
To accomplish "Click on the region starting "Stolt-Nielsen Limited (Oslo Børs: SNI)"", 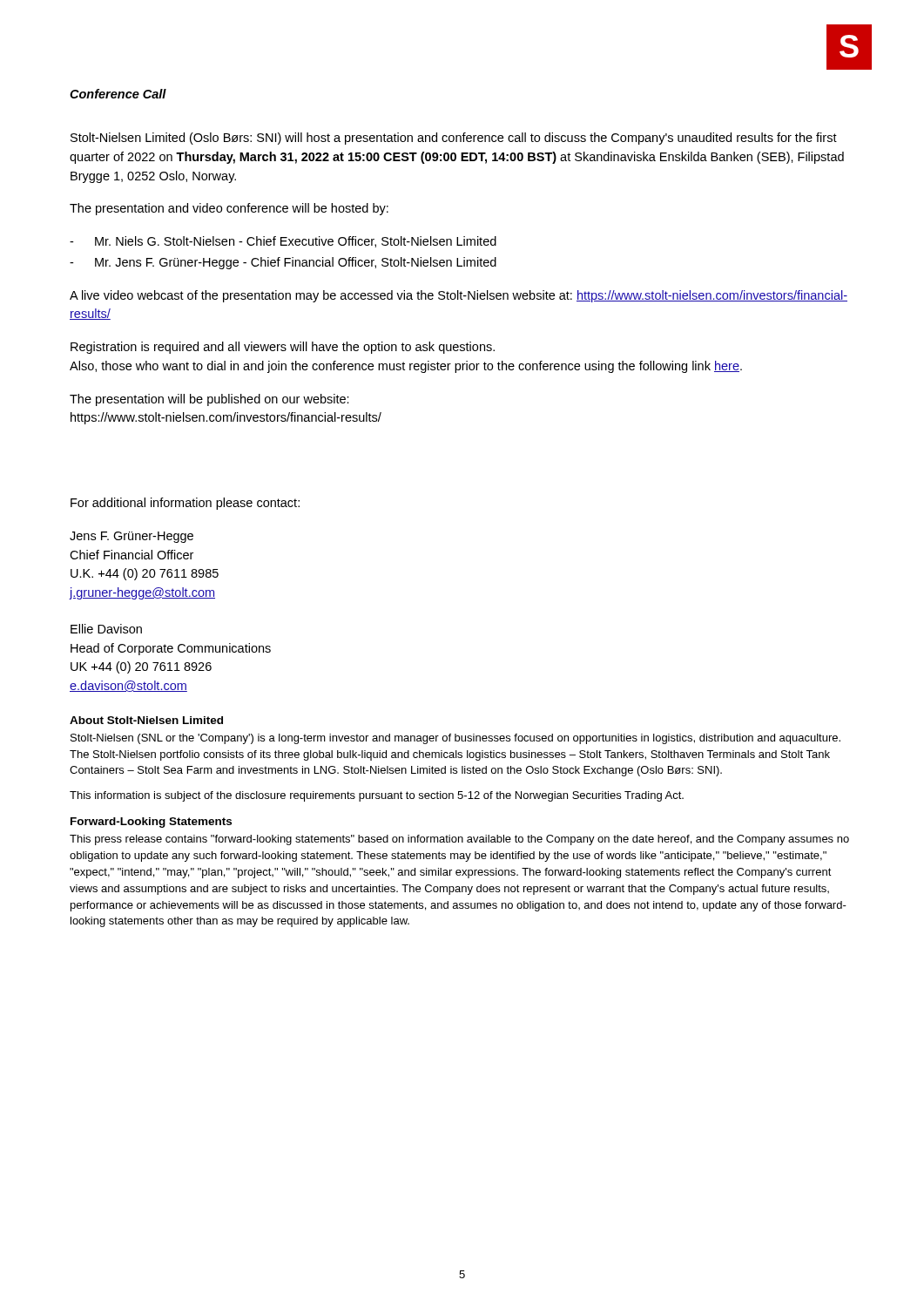I will (x=462, y=157).
